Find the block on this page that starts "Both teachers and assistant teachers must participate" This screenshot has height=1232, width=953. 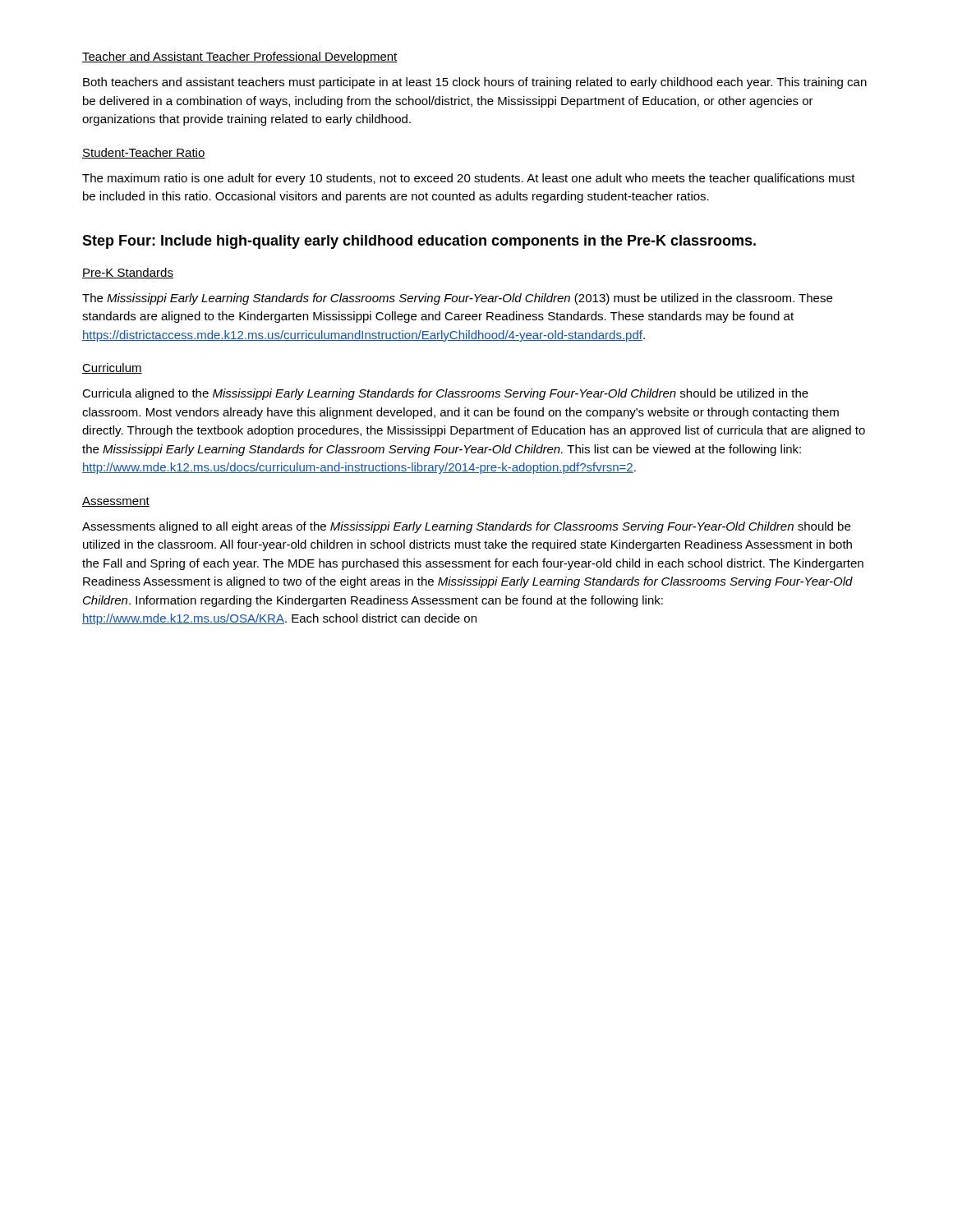tap(475, 100)
